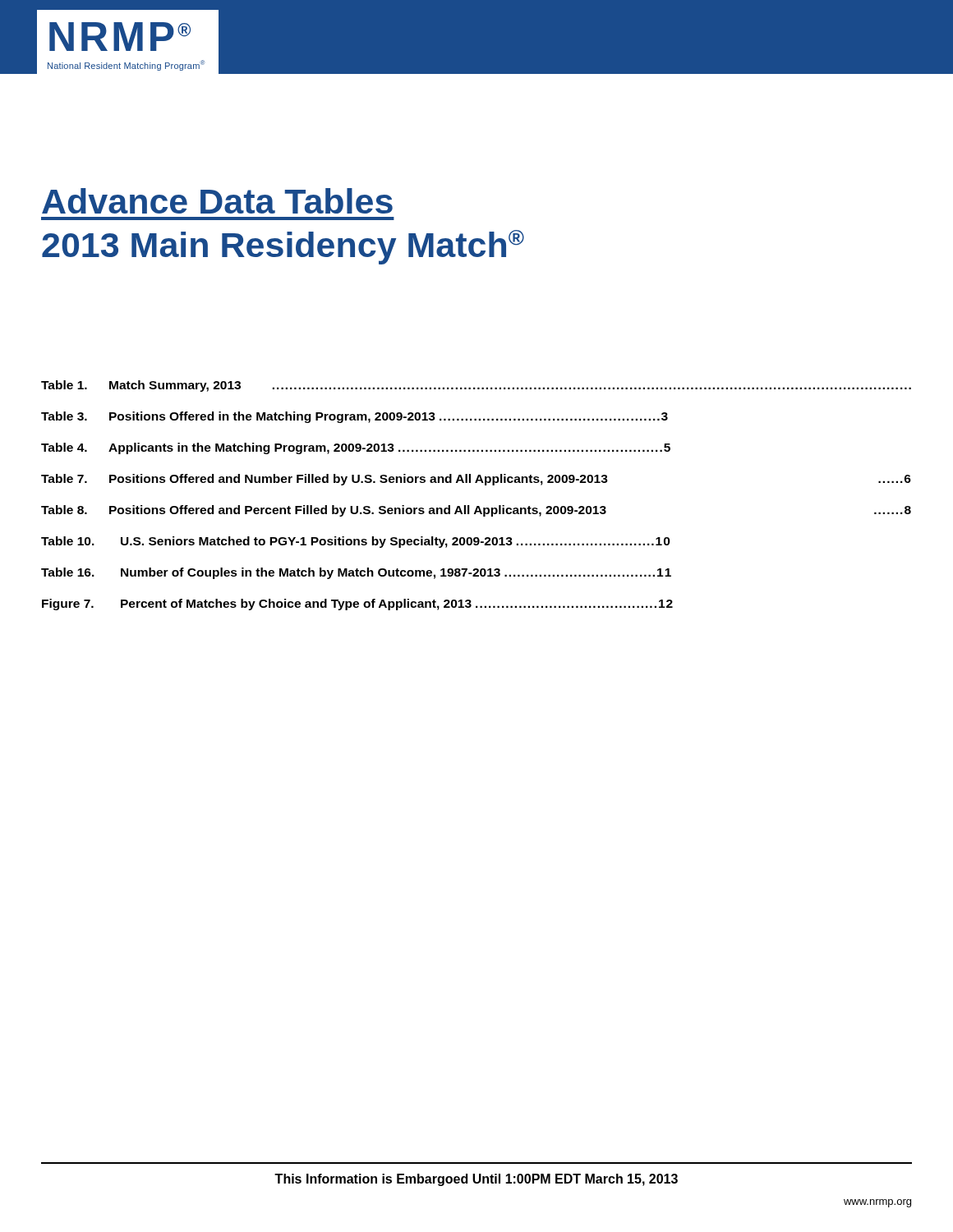Viewport: 953px width, 1232px height.
Task: Select the element starting "Table 7. Positions Offered and Number Filled by"
Action: tap(476, 479)
